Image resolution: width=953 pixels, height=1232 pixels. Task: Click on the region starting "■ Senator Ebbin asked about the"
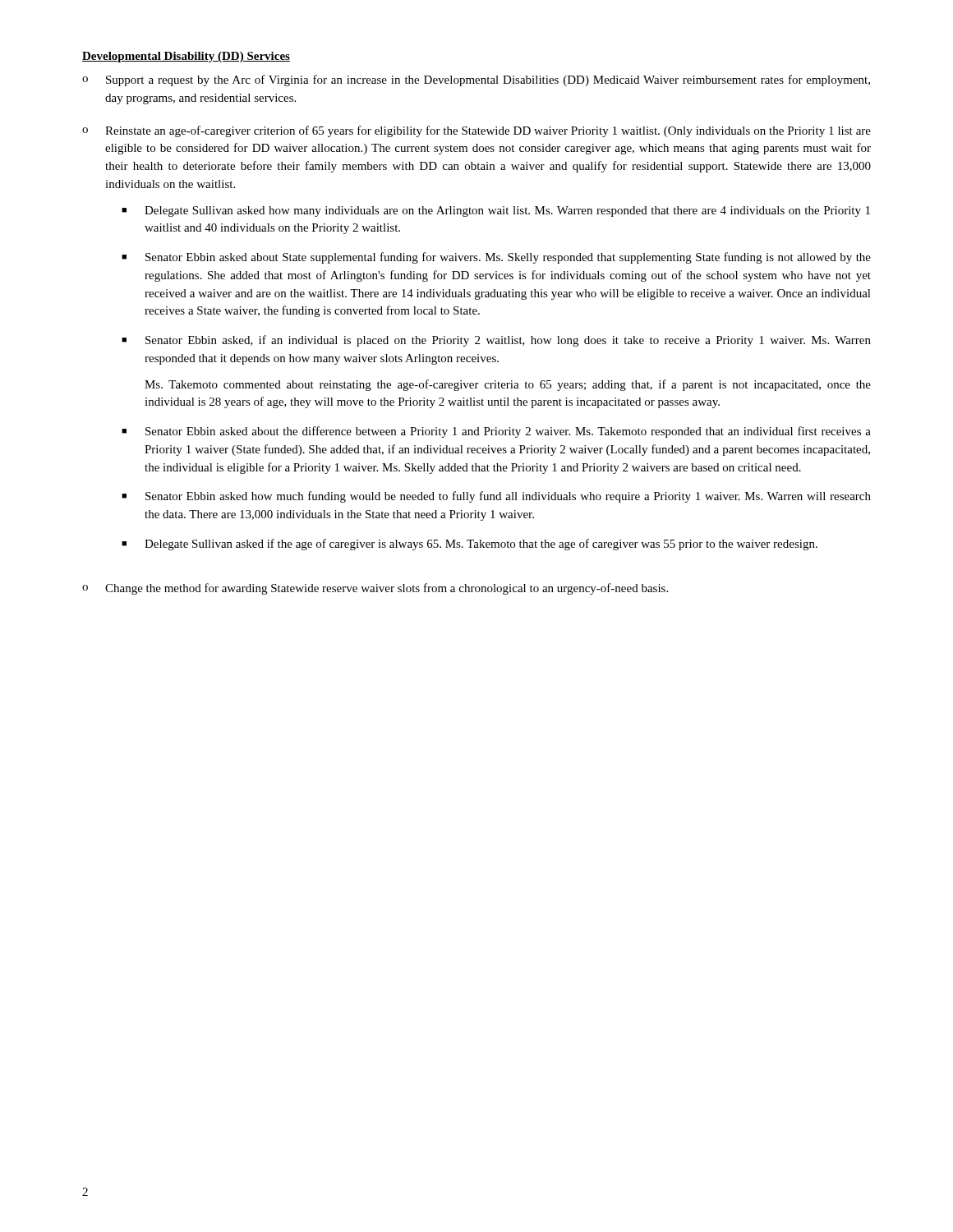496,450
